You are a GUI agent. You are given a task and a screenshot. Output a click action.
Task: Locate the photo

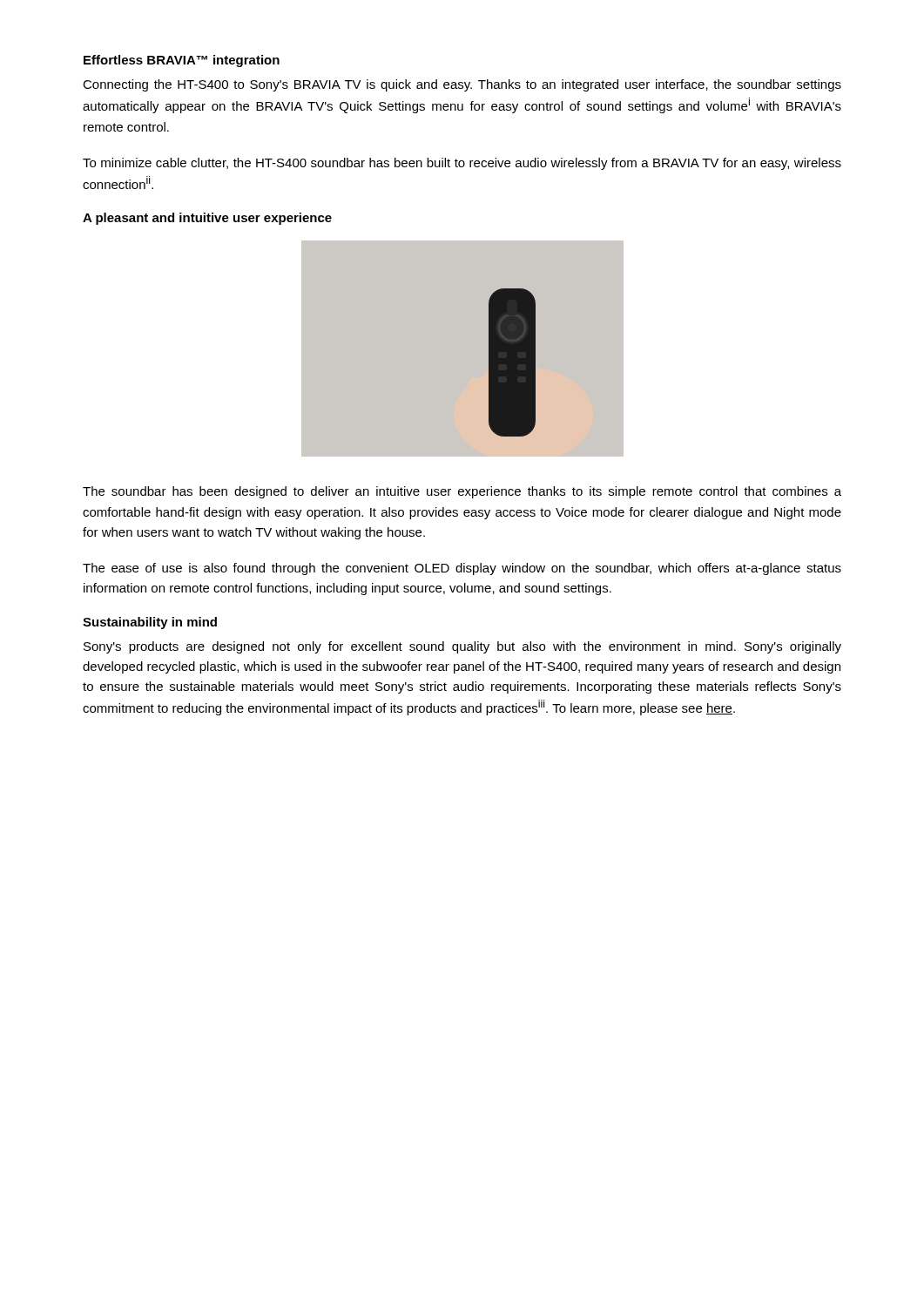[462, 349]
